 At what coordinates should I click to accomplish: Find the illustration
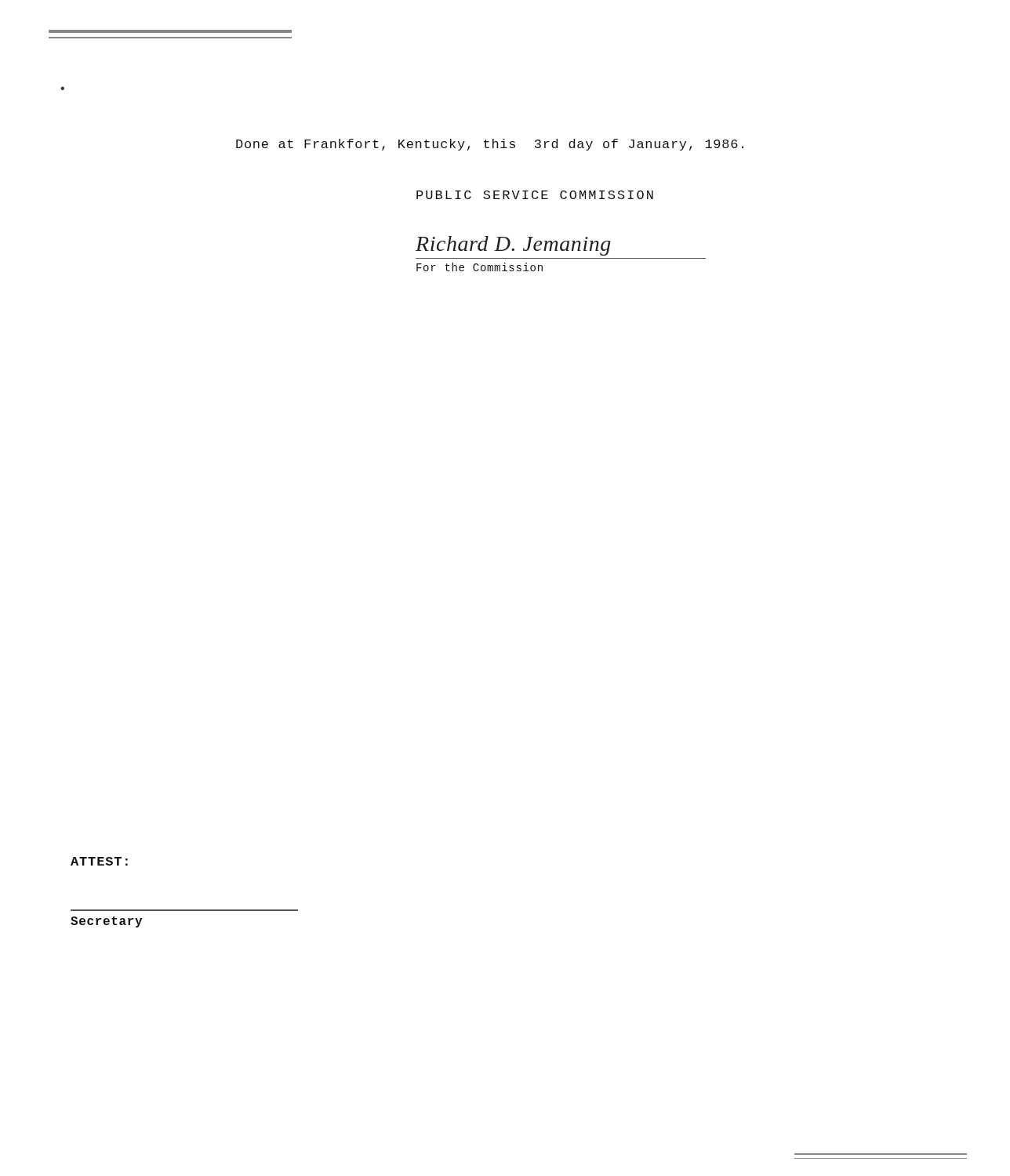pyautogui.click(x=580, y=245)
